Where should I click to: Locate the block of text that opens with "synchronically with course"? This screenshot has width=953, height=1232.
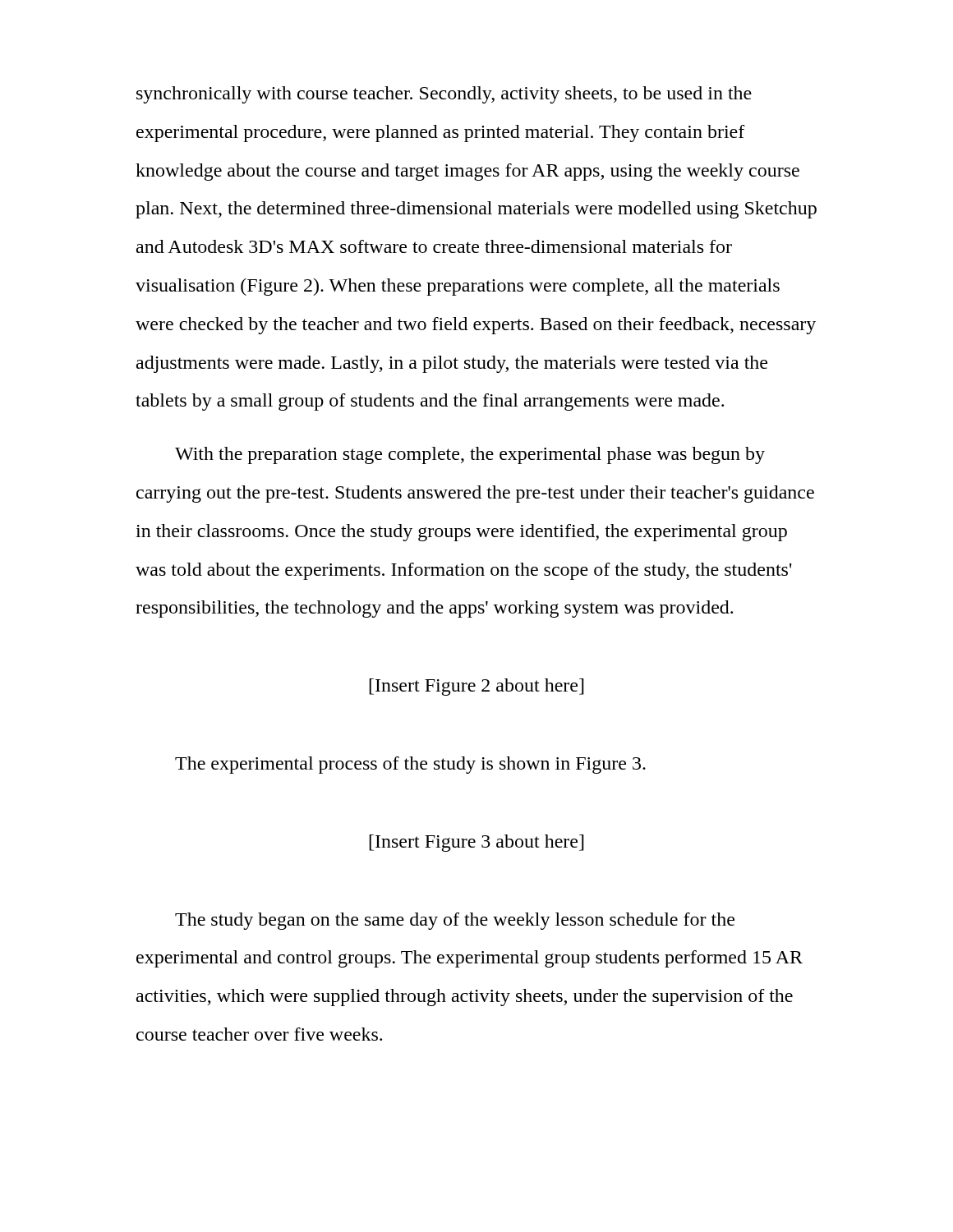coord(476,247)
